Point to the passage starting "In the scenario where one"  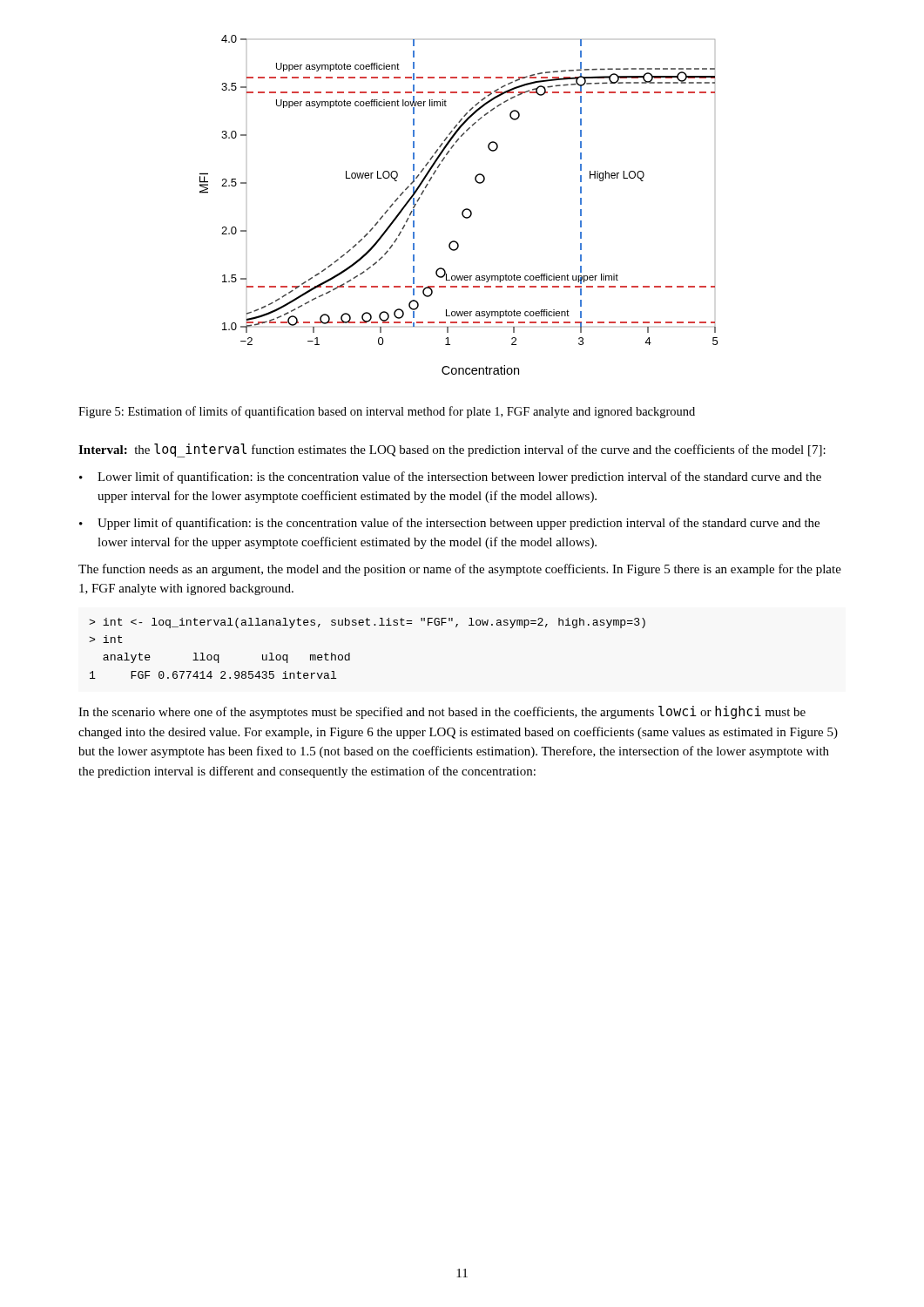tap(458, 741)
